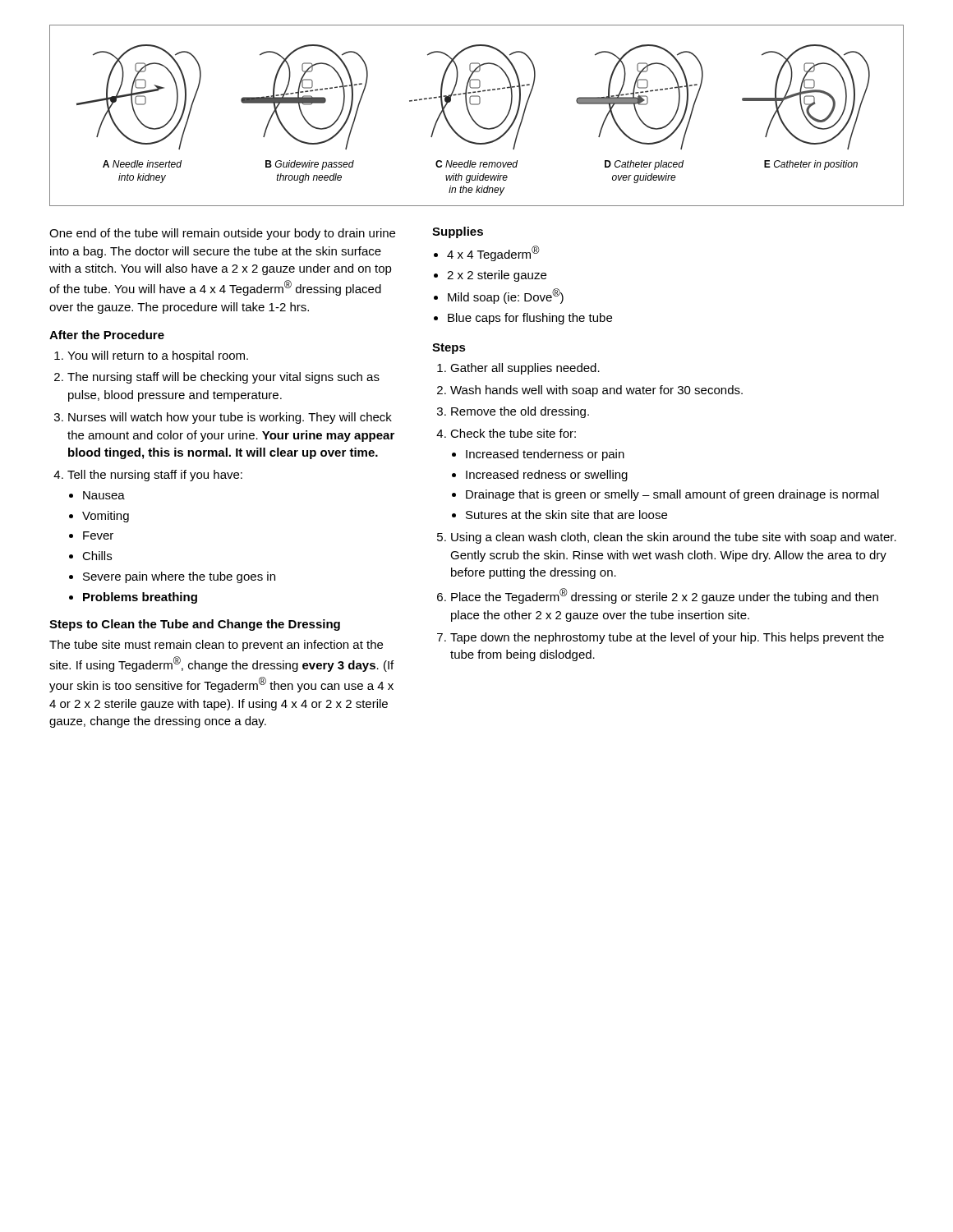
Task: Select the section header containing "Steps to Clean the"
Action: (x=195, y=624)
